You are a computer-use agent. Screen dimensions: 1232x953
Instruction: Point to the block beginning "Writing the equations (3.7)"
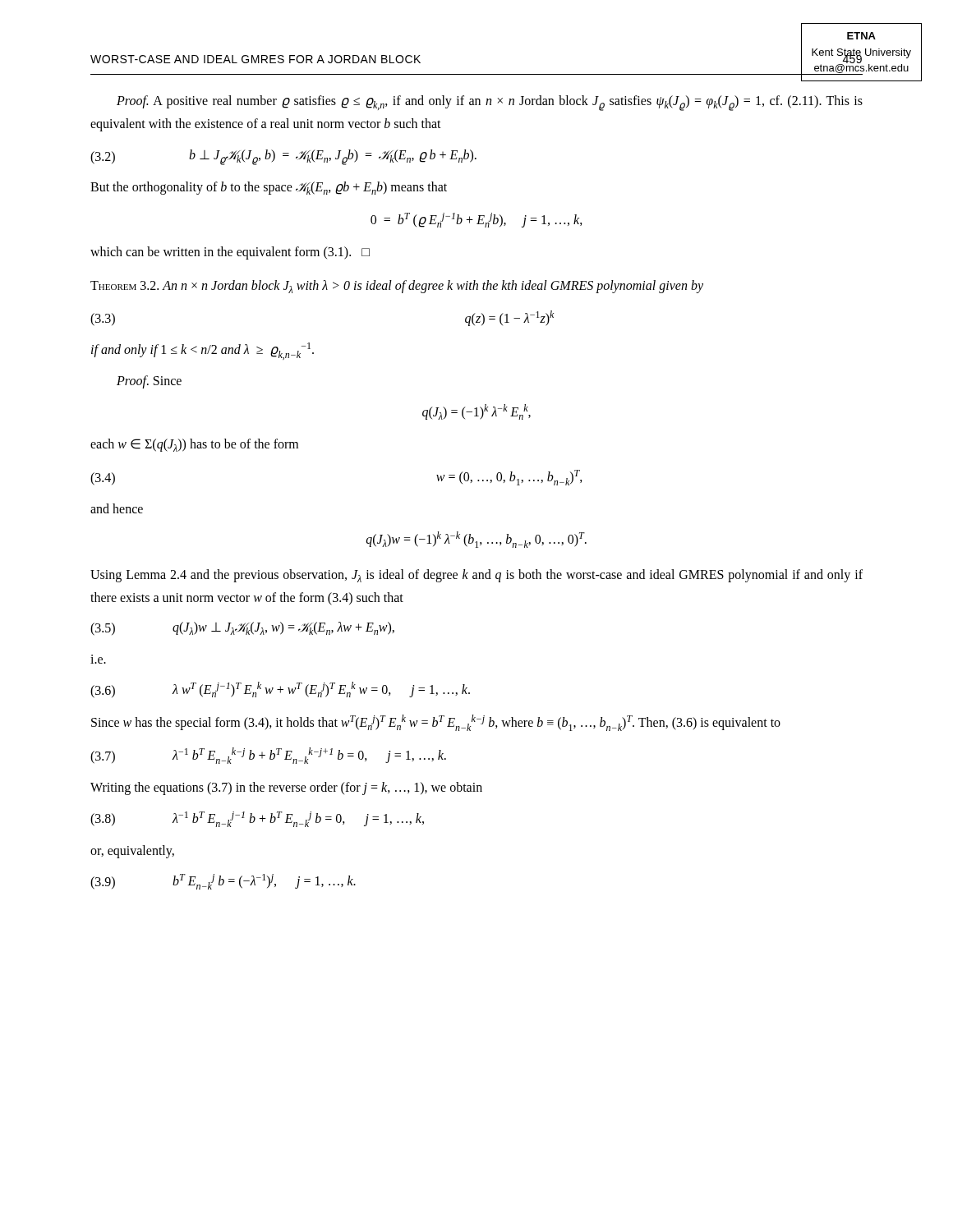point(286,788)
